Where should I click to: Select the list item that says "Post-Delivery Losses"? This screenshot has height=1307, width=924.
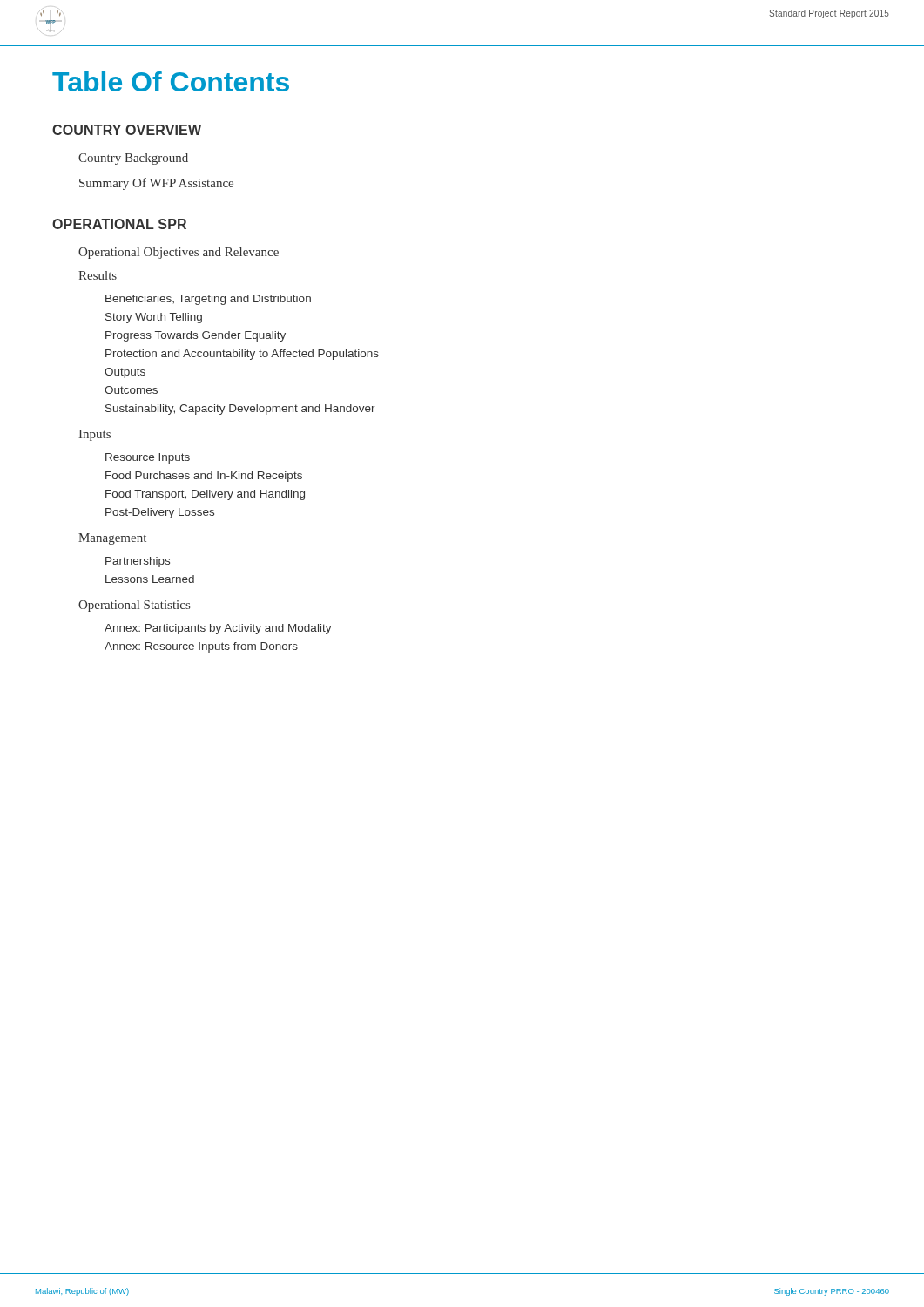160,512
